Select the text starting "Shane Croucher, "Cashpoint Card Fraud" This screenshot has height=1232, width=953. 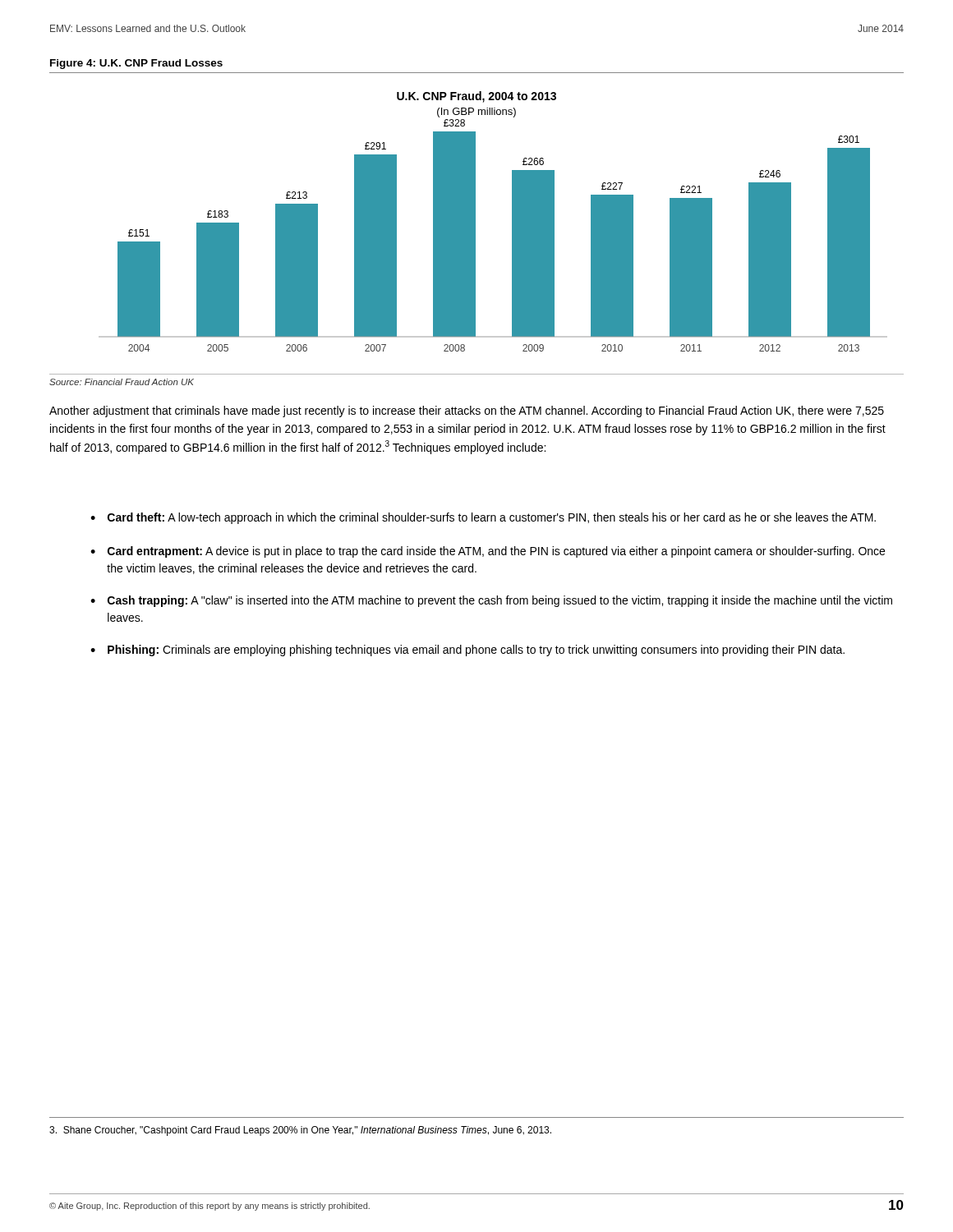tap(301, 1130)
